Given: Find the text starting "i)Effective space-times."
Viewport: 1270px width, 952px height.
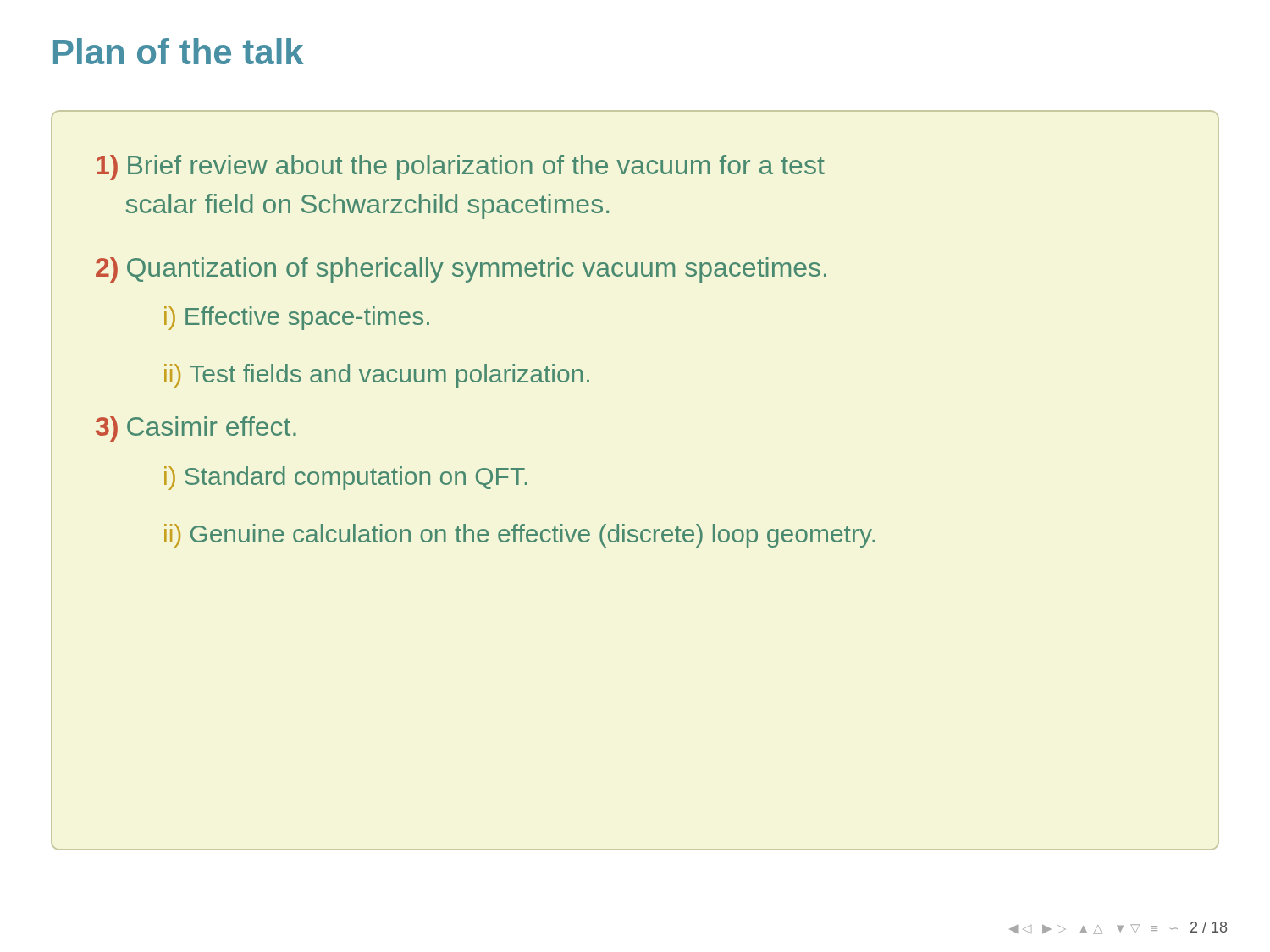Looking at the screenshot, I should (297, 316).
